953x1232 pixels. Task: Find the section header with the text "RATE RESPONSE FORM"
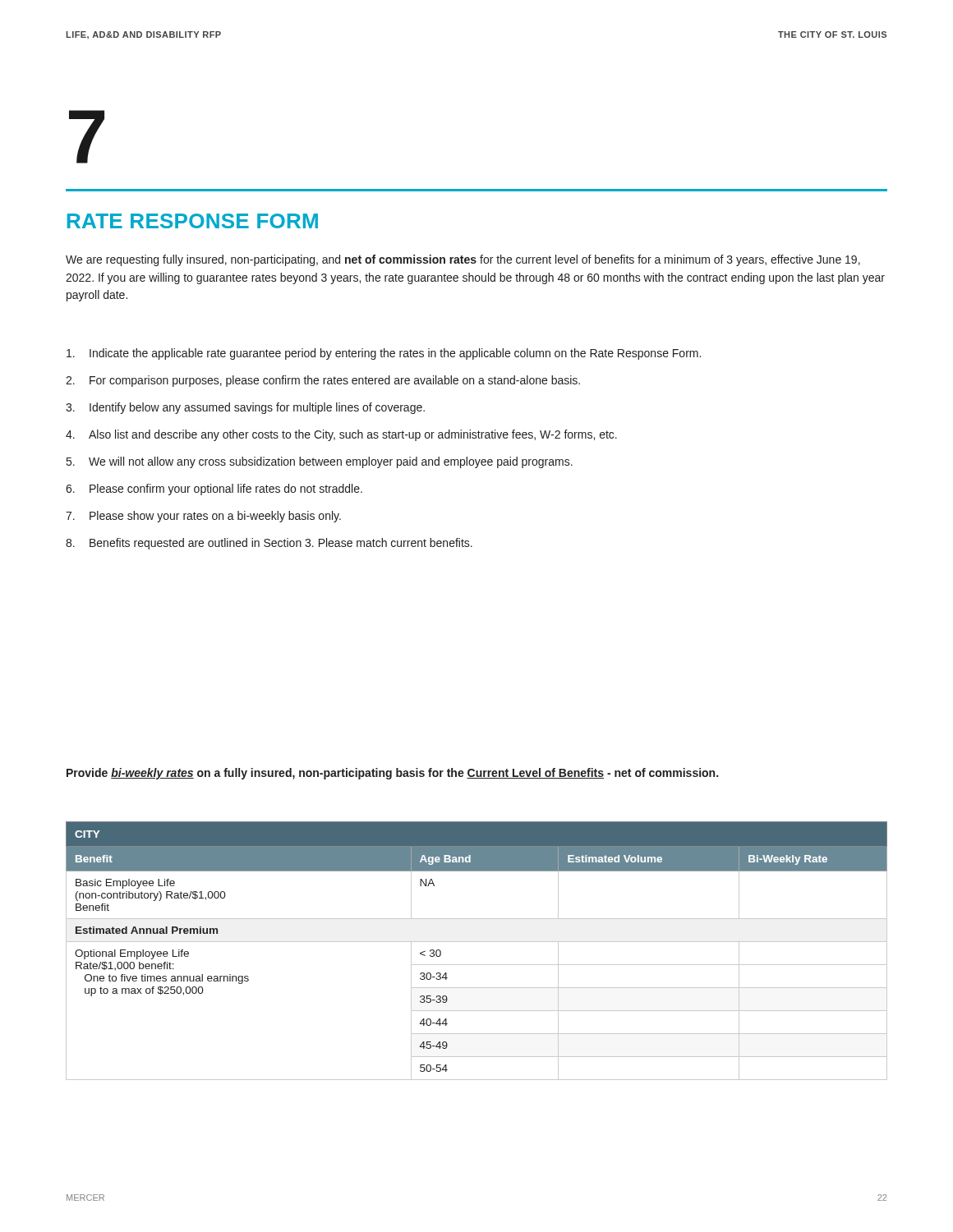tap(193, 221)
